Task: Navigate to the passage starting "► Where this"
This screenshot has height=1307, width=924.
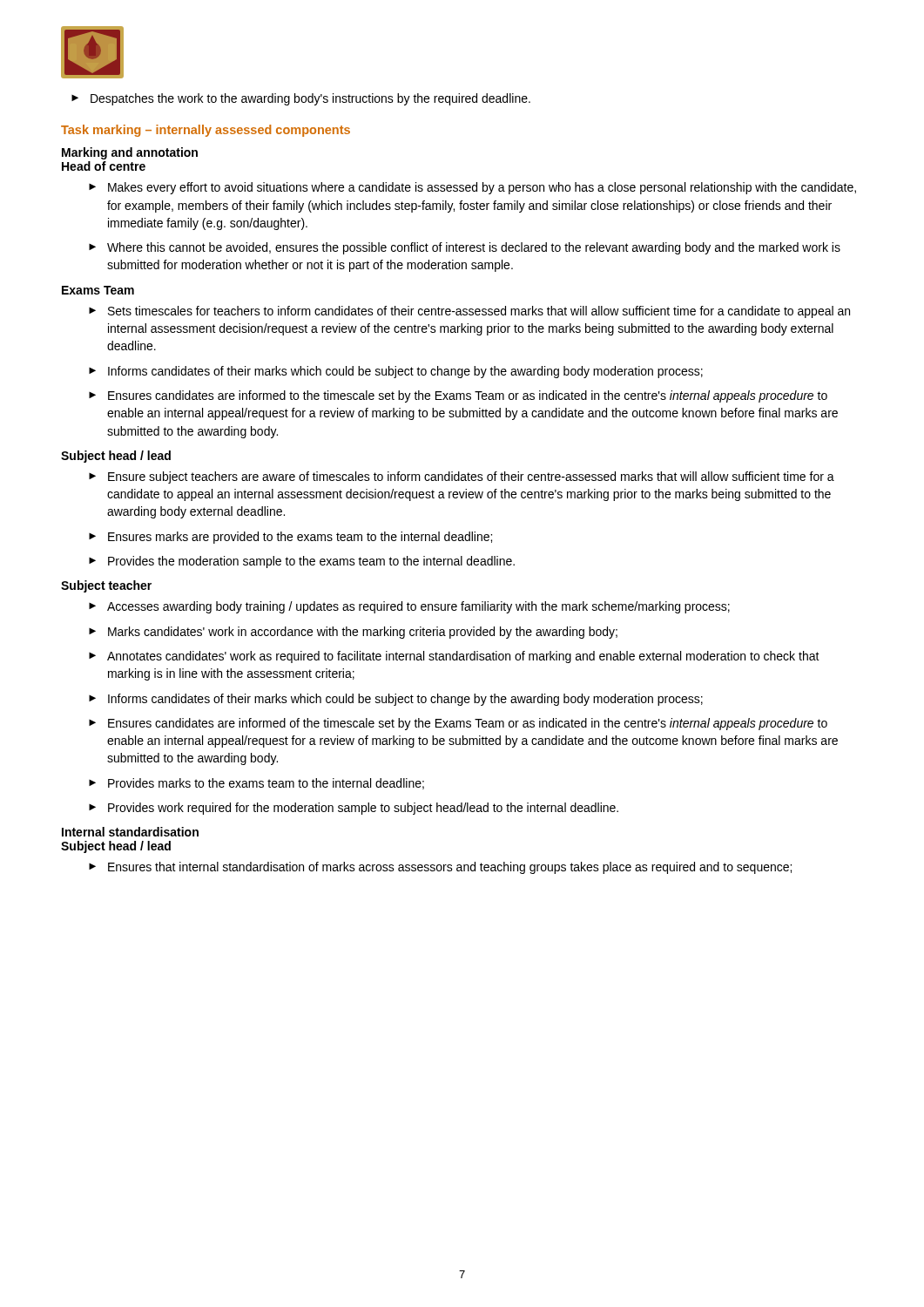Action: (475, 257)
